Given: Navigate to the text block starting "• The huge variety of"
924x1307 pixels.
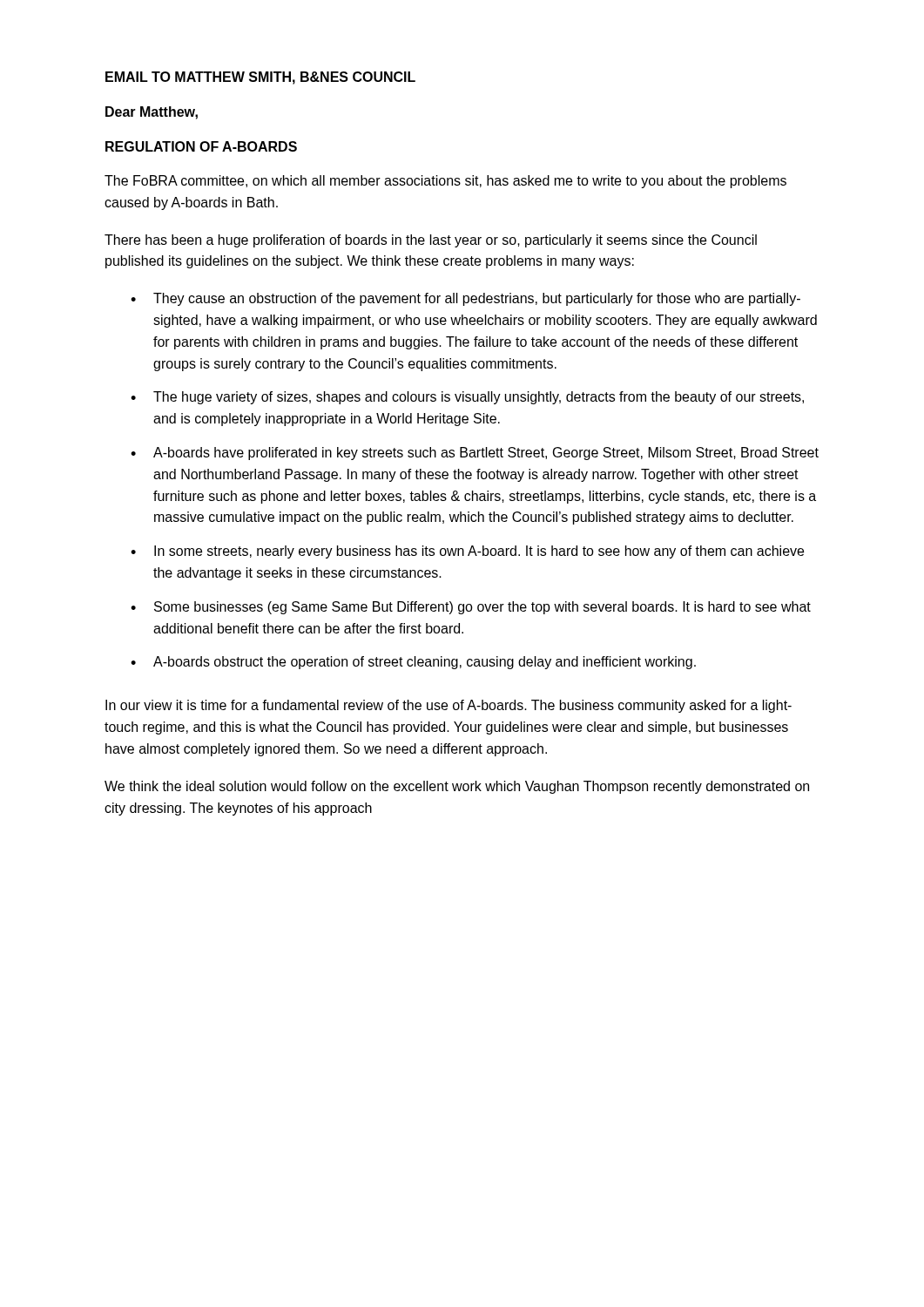Looking at the screenshot, I should point(475,409).
